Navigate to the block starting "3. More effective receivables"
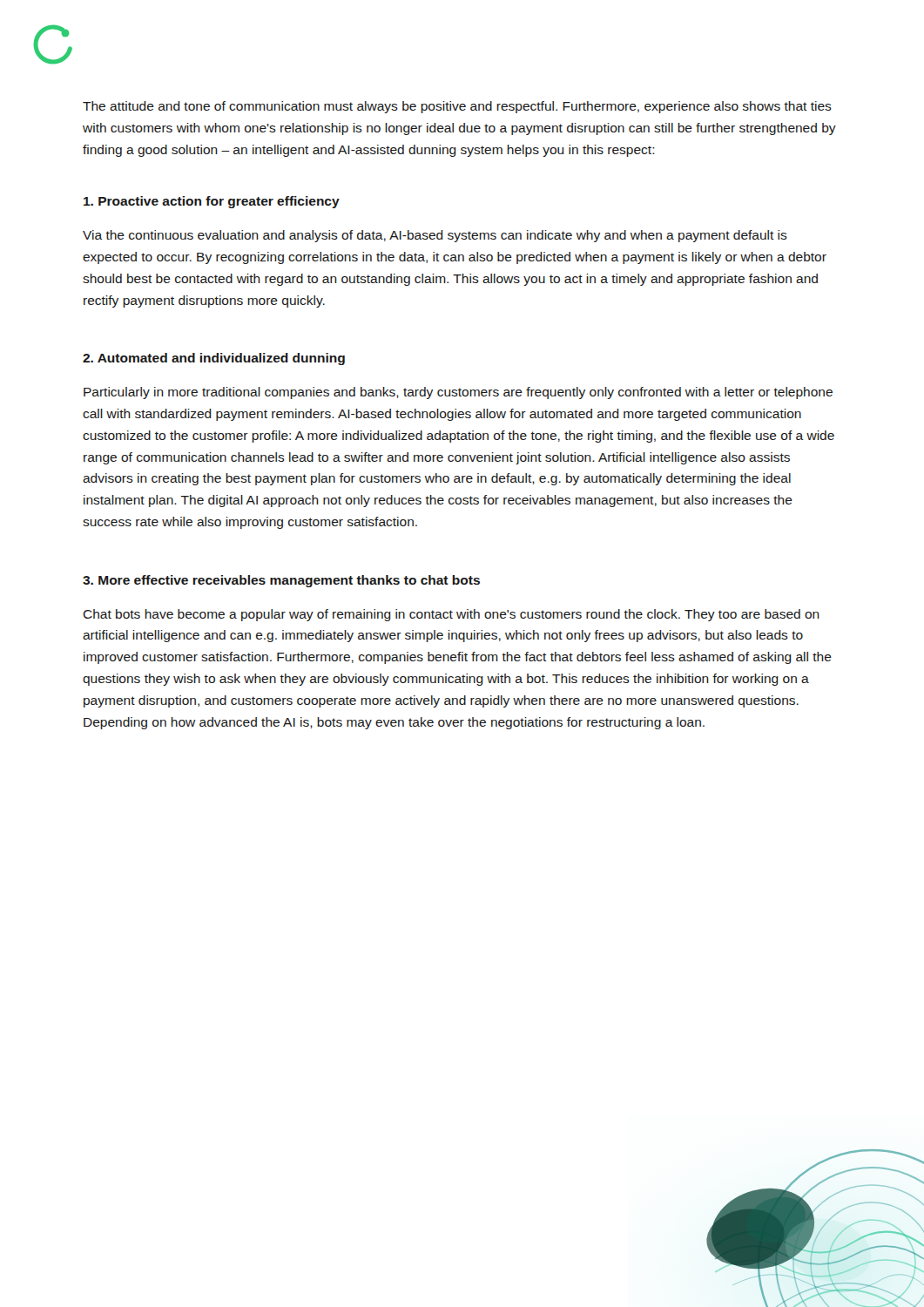924x1307 pixels. pyautogui.click(x=462, y=580)
